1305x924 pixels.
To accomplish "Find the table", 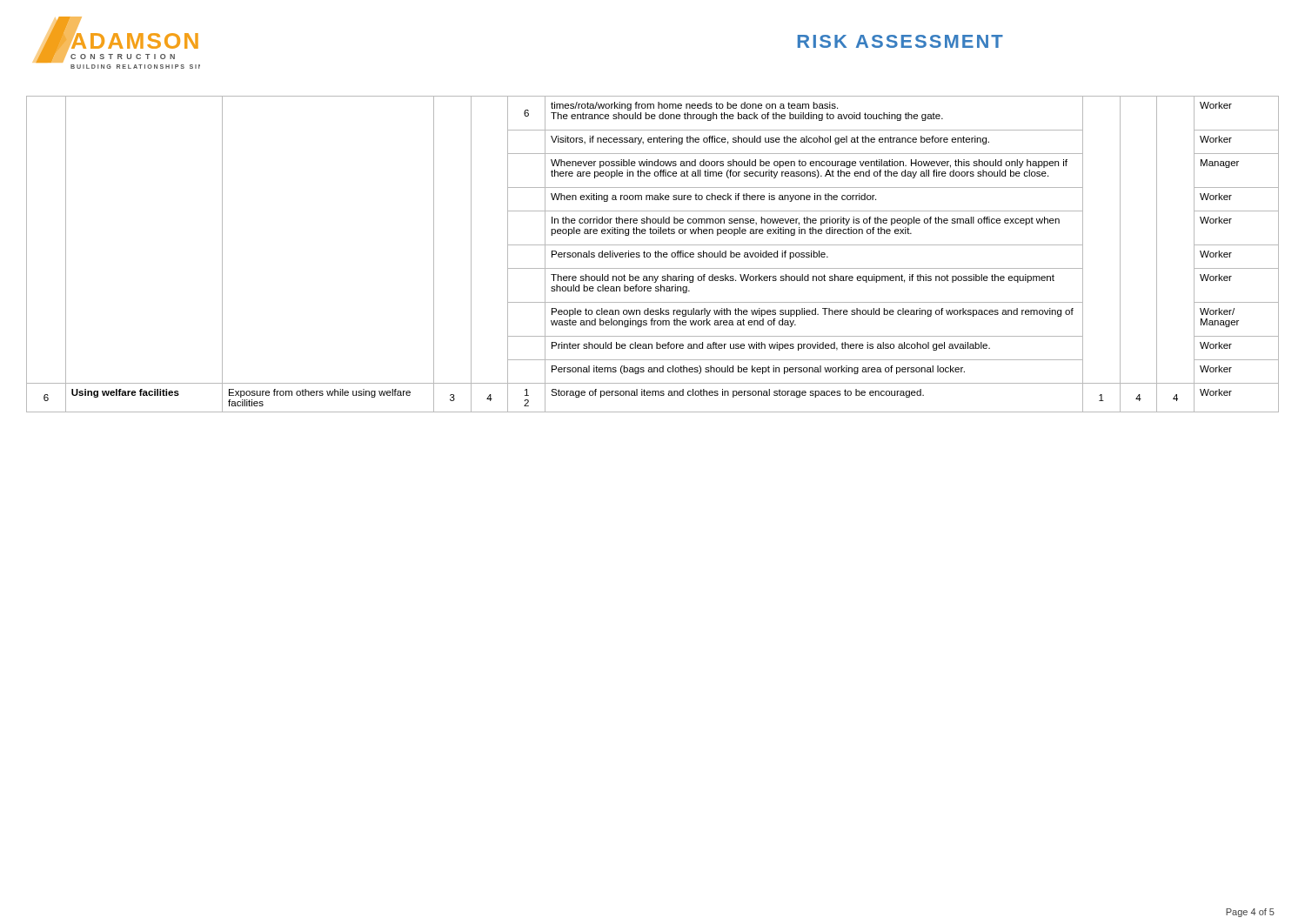I will pos(652,254).
